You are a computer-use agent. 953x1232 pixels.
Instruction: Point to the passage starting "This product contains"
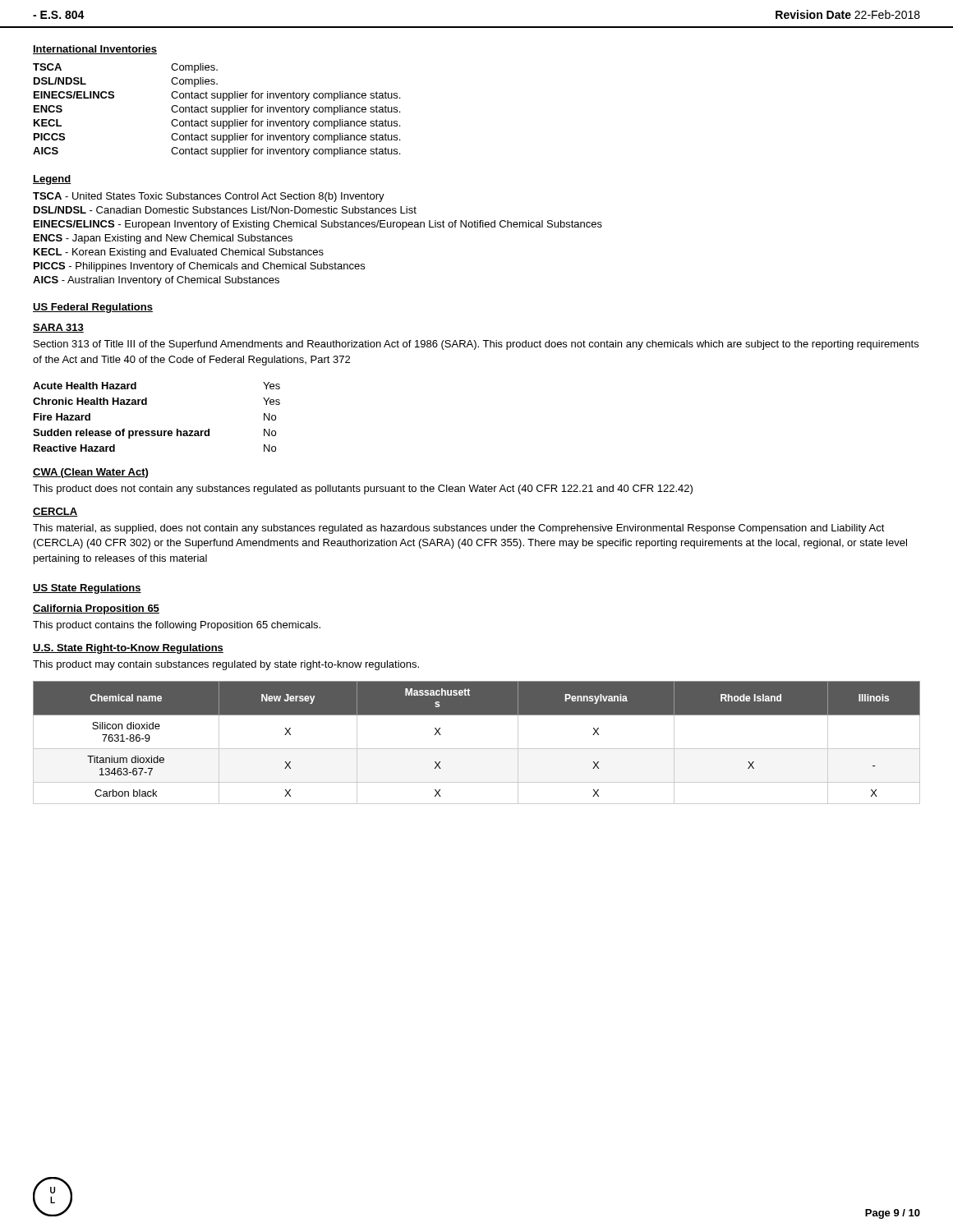point(177,625)
